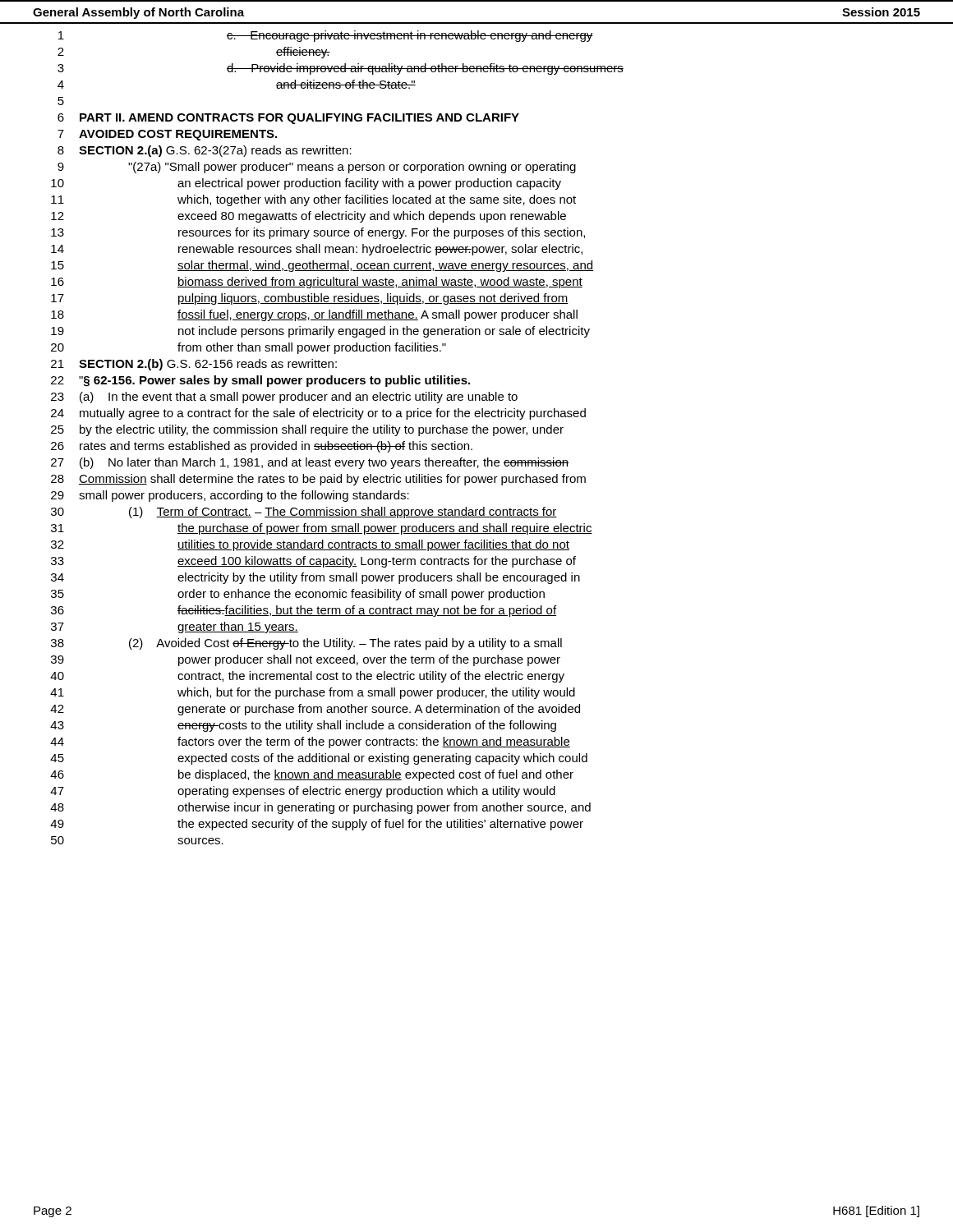Point to the region starting "23 (a) In the event that a"
The image size is (953, 1232).
(476, 421)
